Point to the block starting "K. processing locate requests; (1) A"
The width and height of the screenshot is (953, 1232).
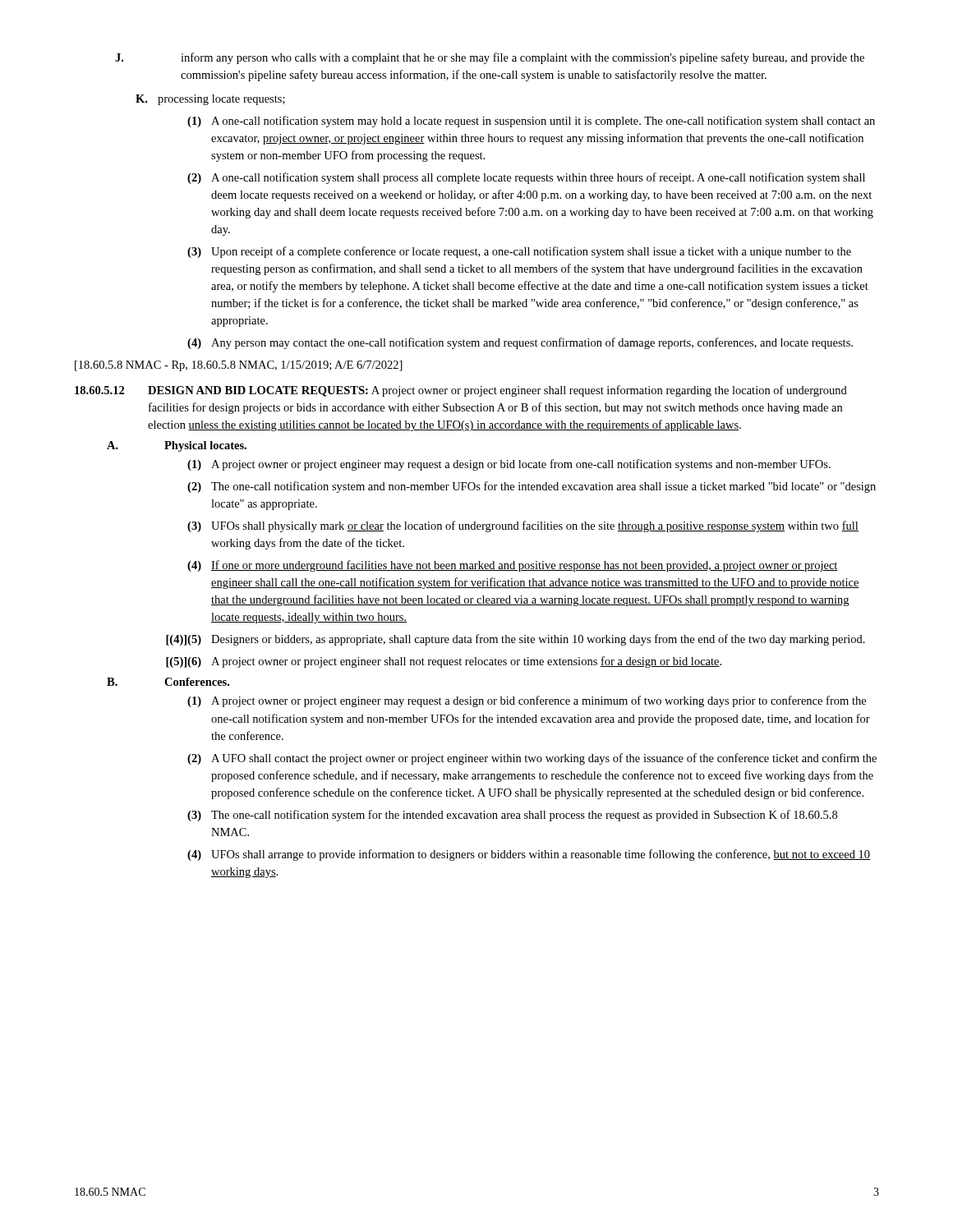[x=476, y=221]
